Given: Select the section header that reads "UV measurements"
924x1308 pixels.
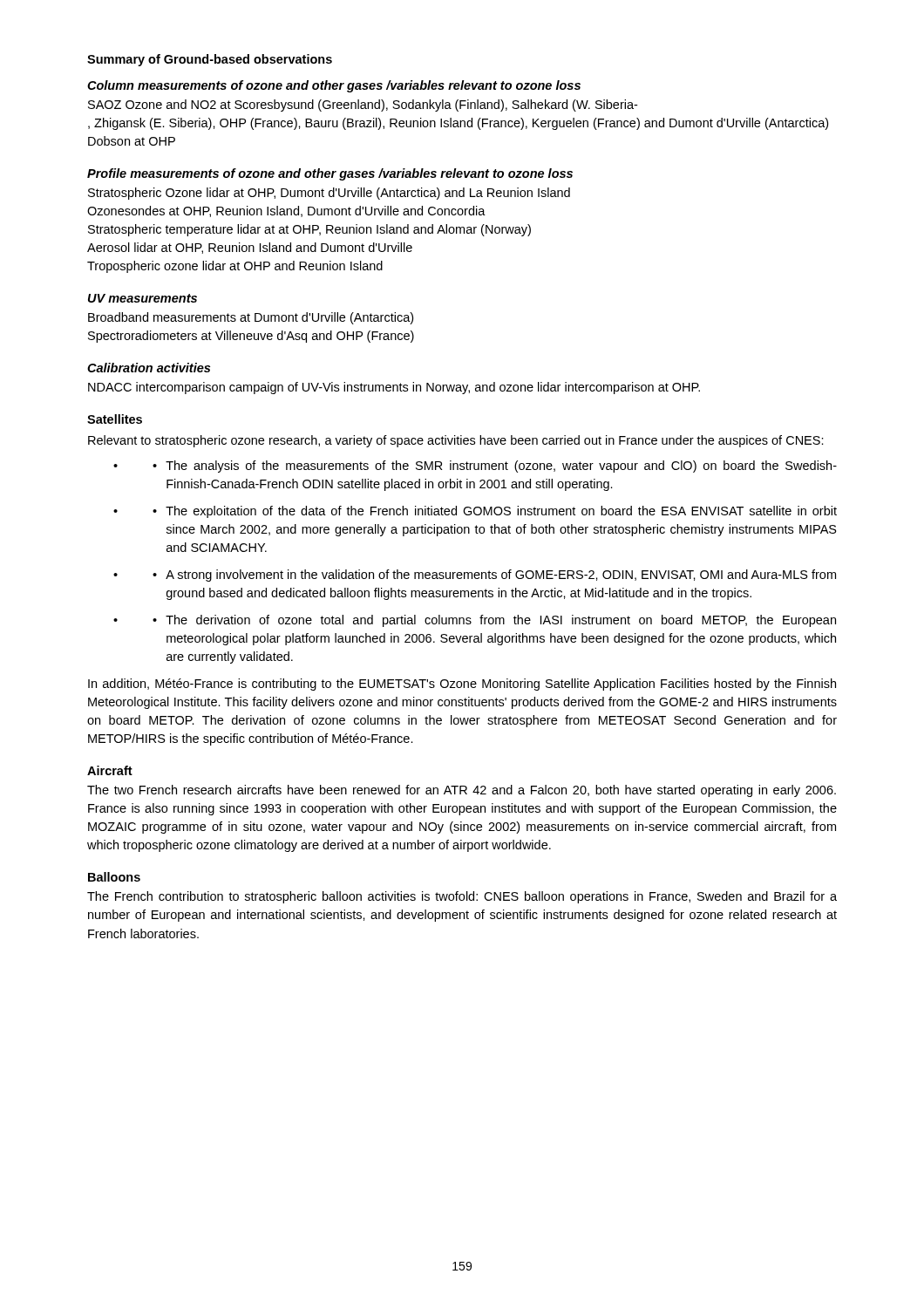Looking at the screenshot, I should tap(142, 298).
